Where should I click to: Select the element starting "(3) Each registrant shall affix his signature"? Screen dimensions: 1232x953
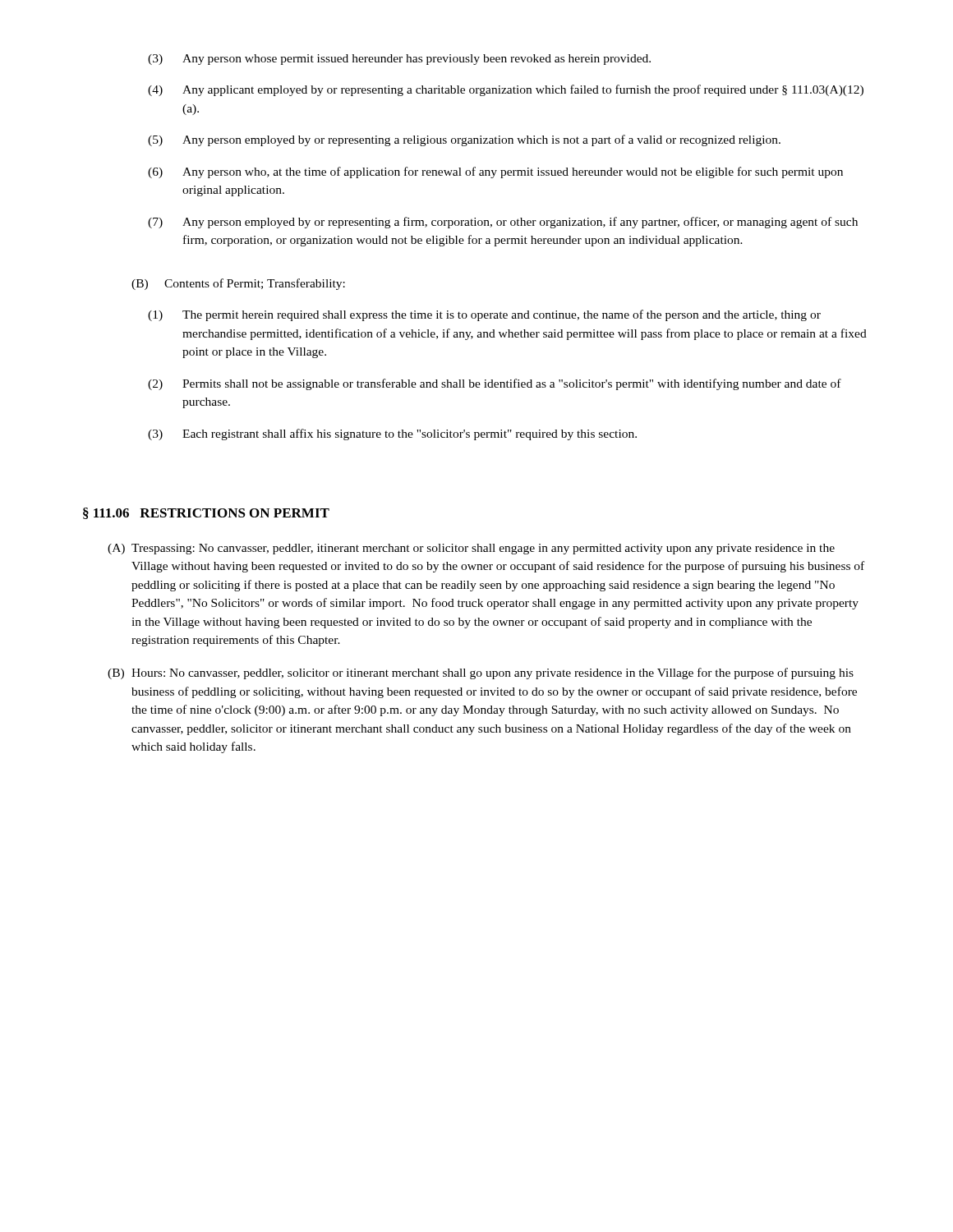(509, 434)
